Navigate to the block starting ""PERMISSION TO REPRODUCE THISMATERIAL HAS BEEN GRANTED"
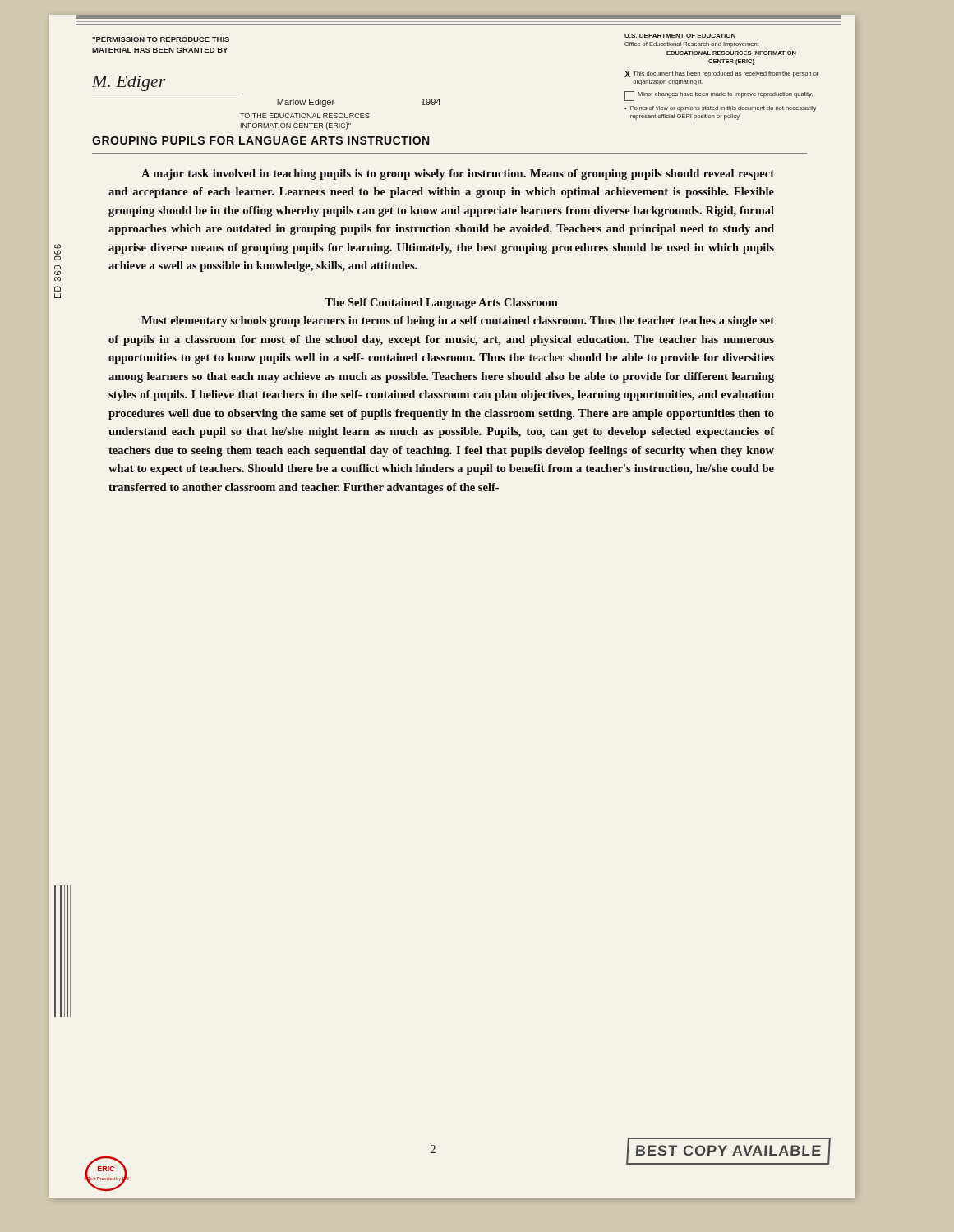Viewport: 954px width, 1232px height. tap(161, 39)
